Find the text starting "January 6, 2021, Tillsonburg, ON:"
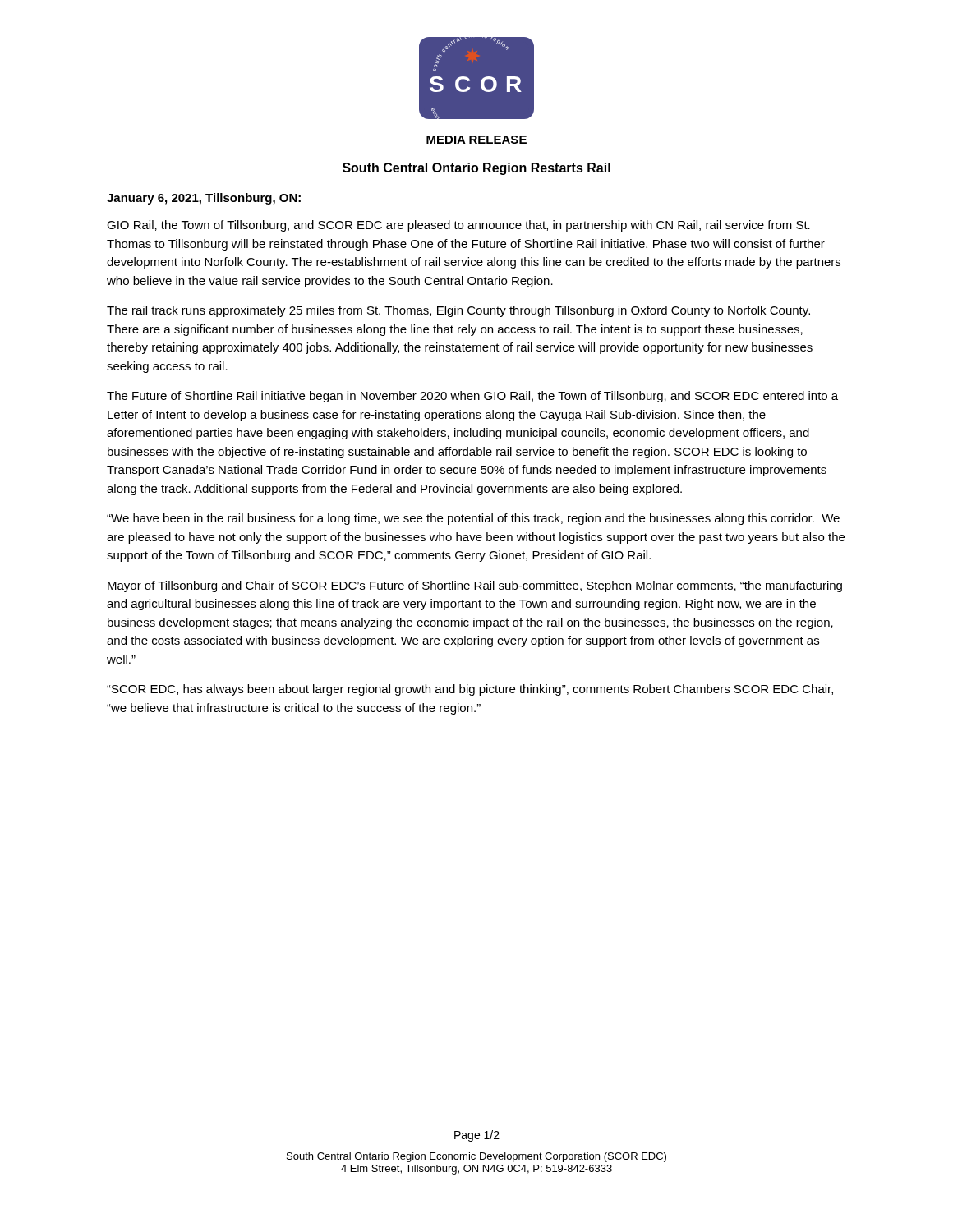Screen dimensions: 1232x953 pyautogui.click(x=204, y=198)
